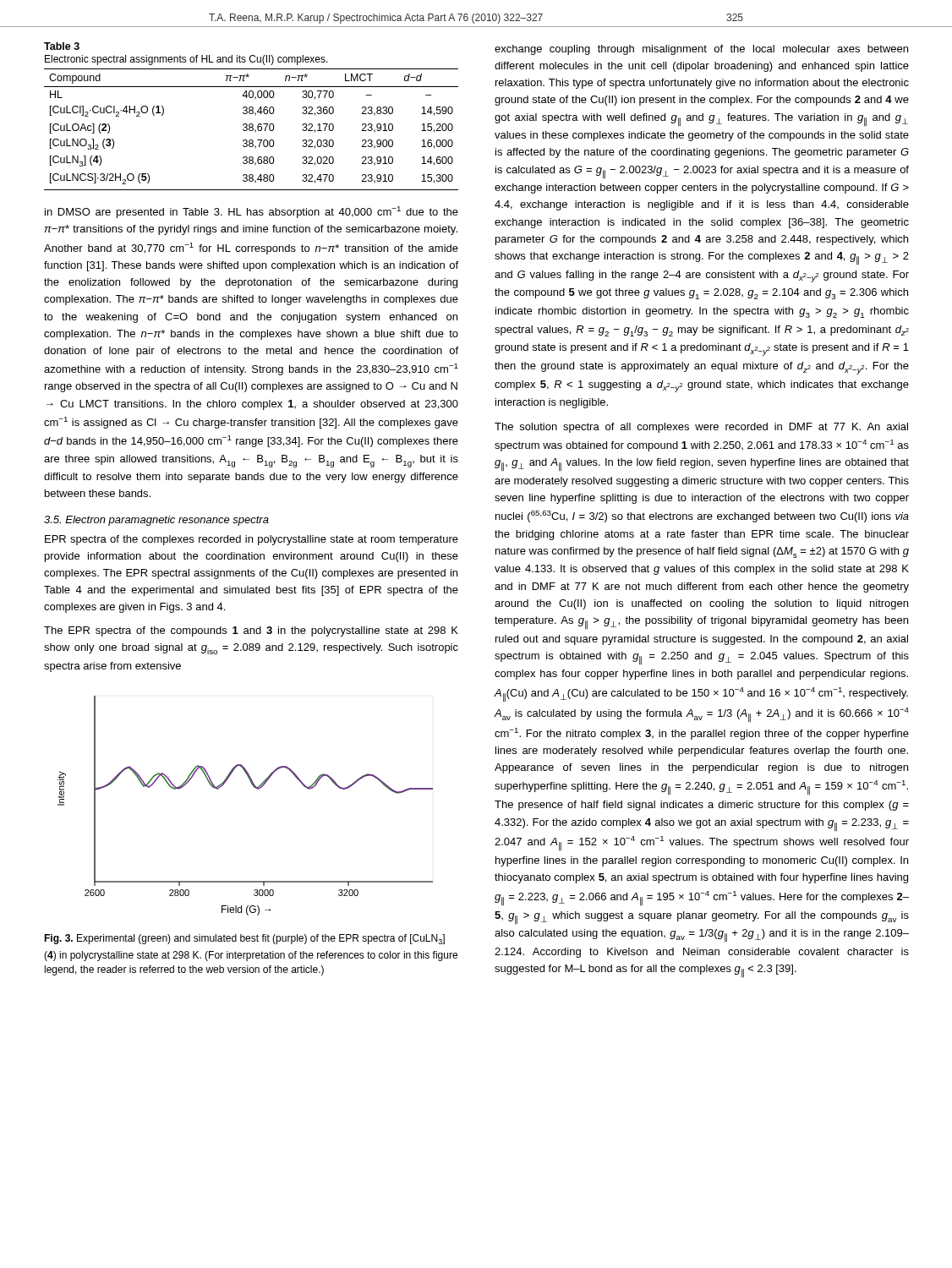
Task: Find the text block that says "The EPR spectra"
Action: click(251, 648)
